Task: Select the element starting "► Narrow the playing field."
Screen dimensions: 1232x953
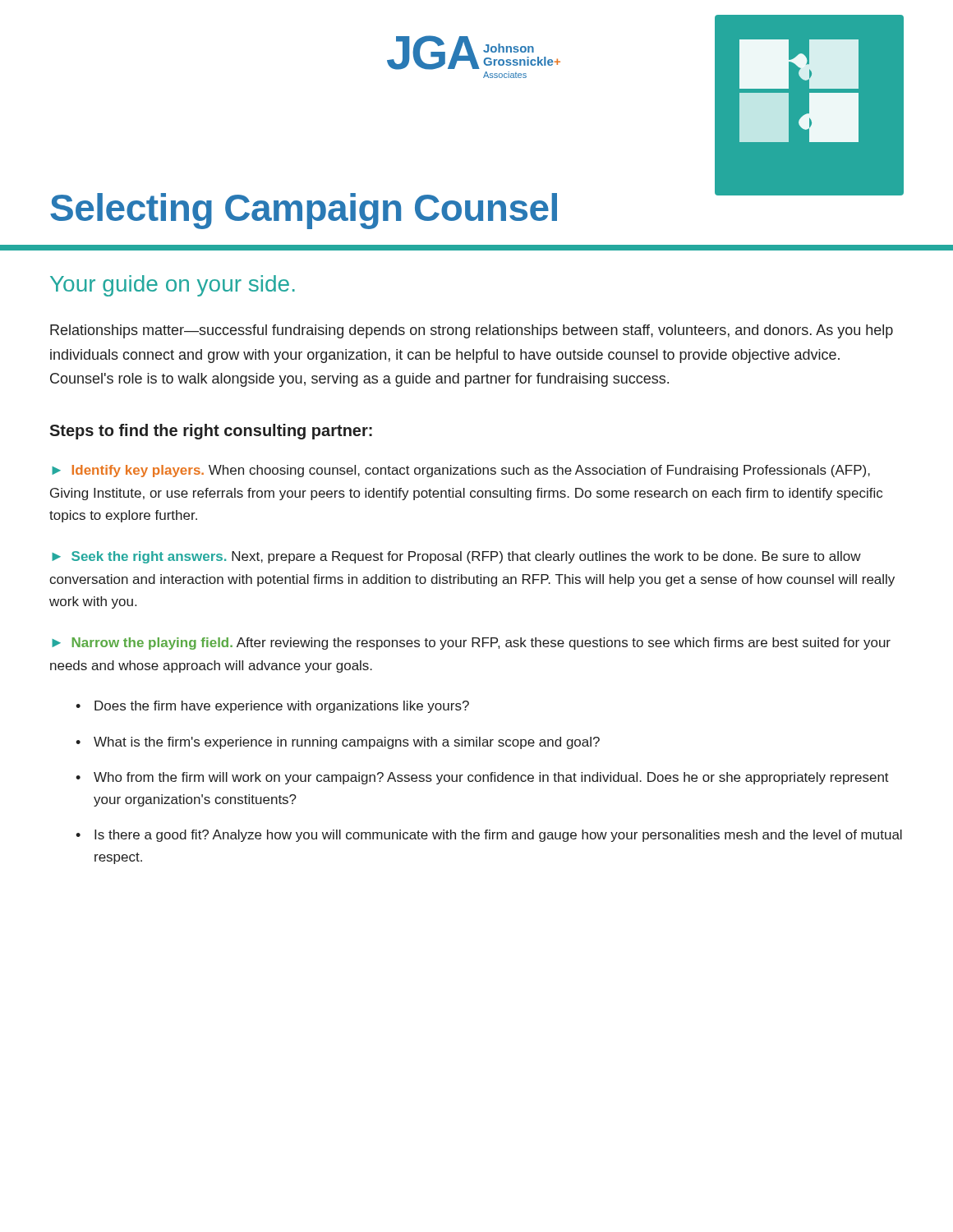Action: tap(470, 654)
